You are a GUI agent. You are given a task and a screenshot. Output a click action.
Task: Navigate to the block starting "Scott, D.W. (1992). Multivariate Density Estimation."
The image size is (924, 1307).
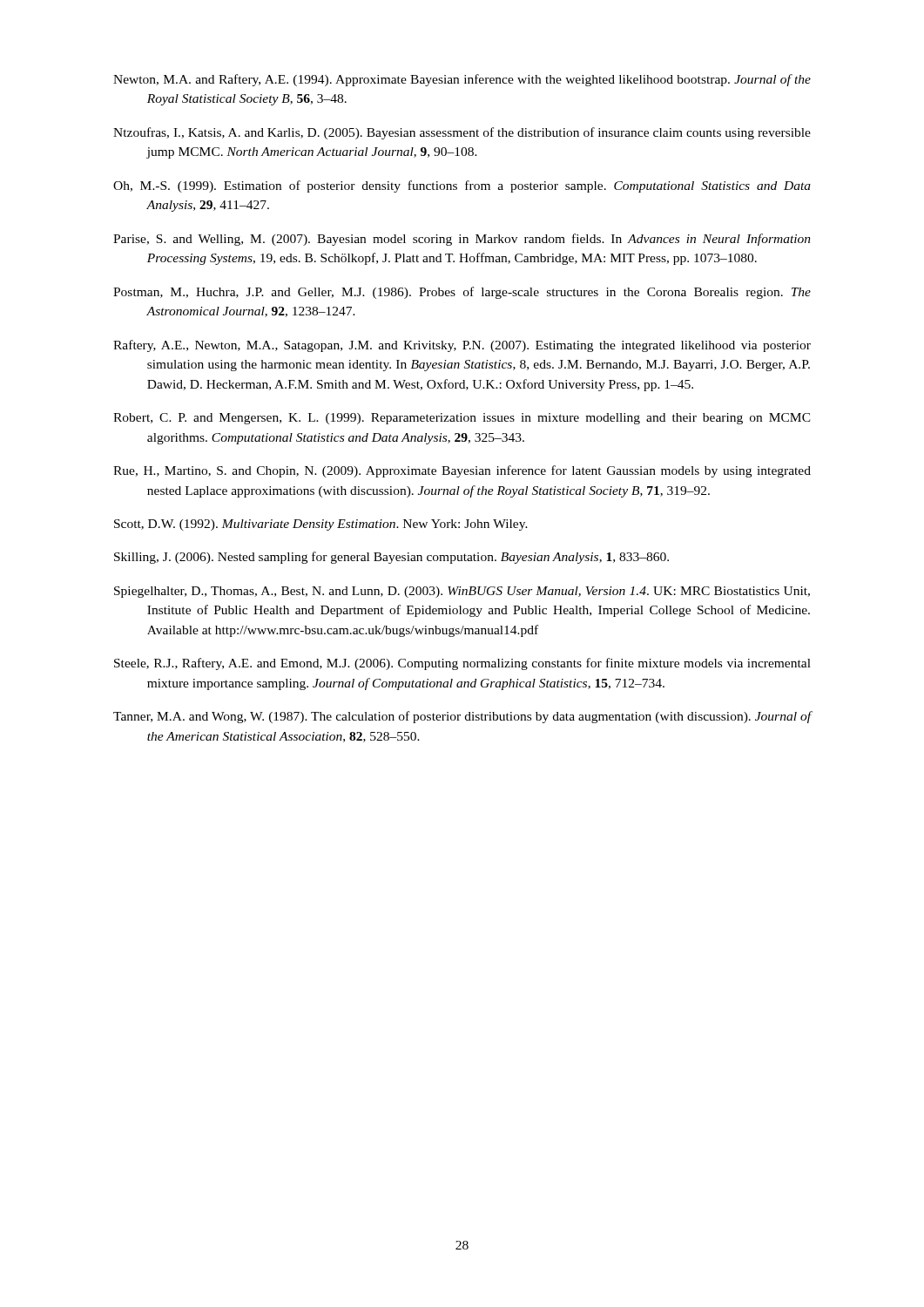(321, 523)
